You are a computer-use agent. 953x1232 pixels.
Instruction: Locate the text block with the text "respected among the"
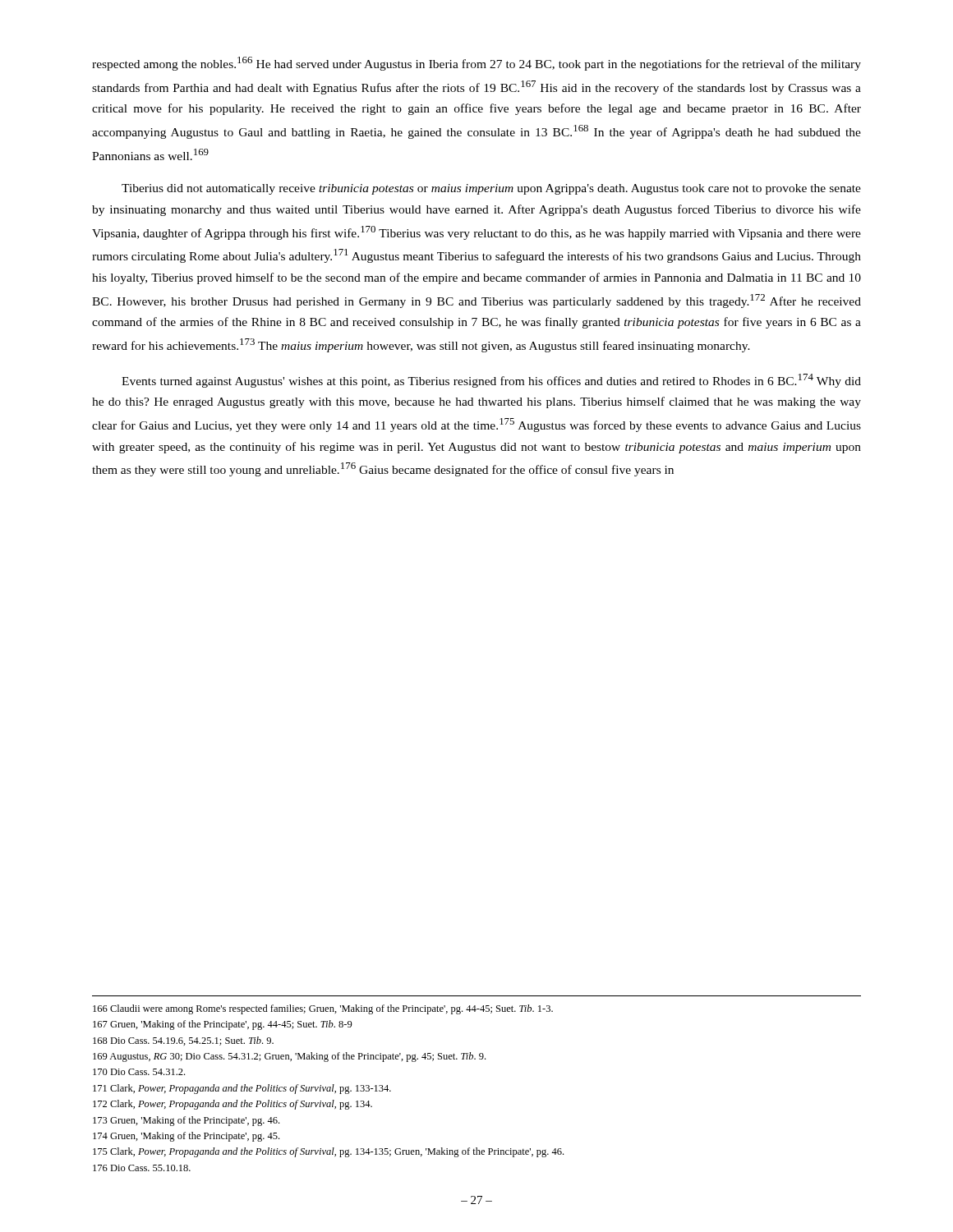tap(476, 108)
